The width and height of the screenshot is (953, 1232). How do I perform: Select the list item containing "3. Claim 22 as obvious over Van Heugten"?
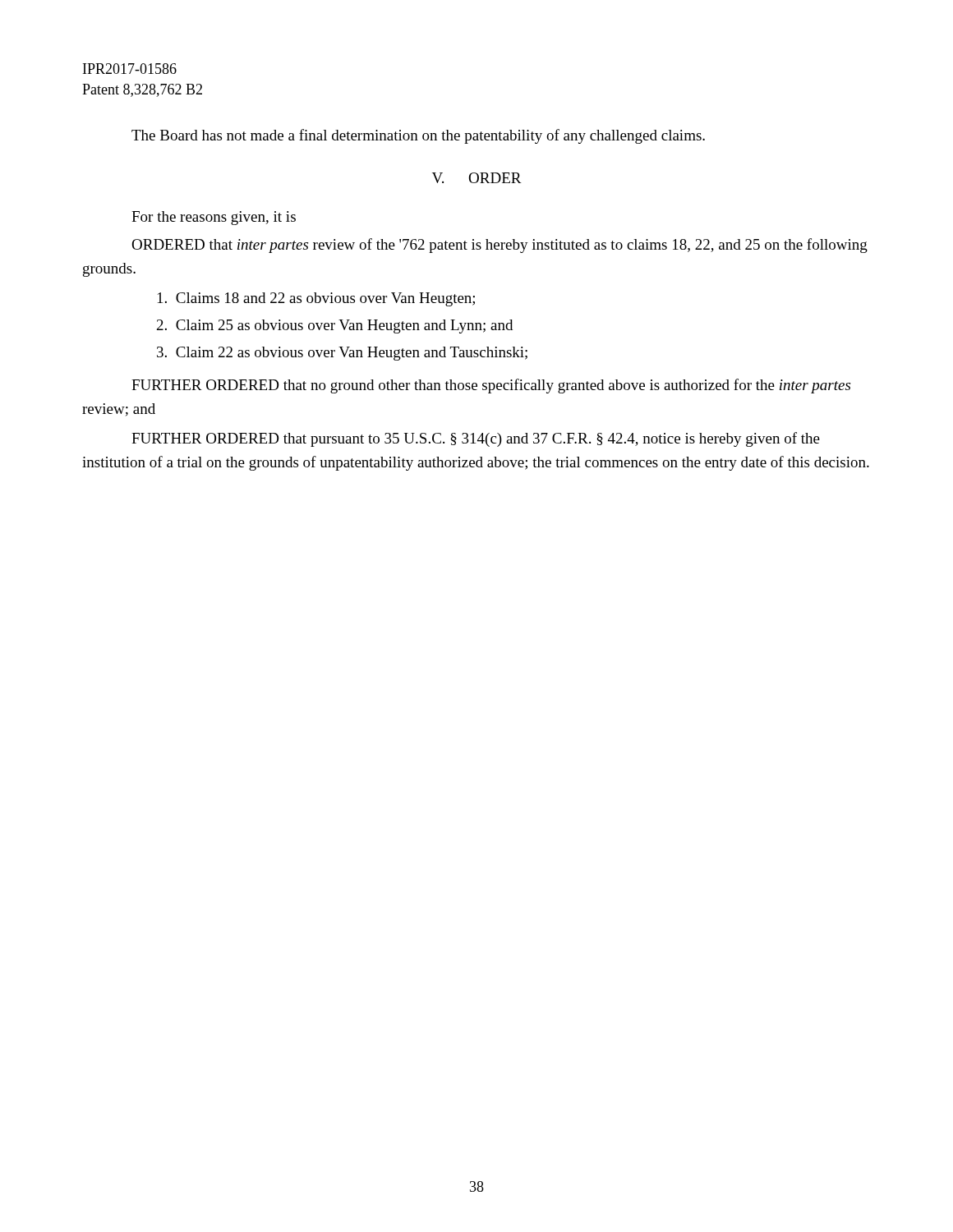[x=513, y=352]
